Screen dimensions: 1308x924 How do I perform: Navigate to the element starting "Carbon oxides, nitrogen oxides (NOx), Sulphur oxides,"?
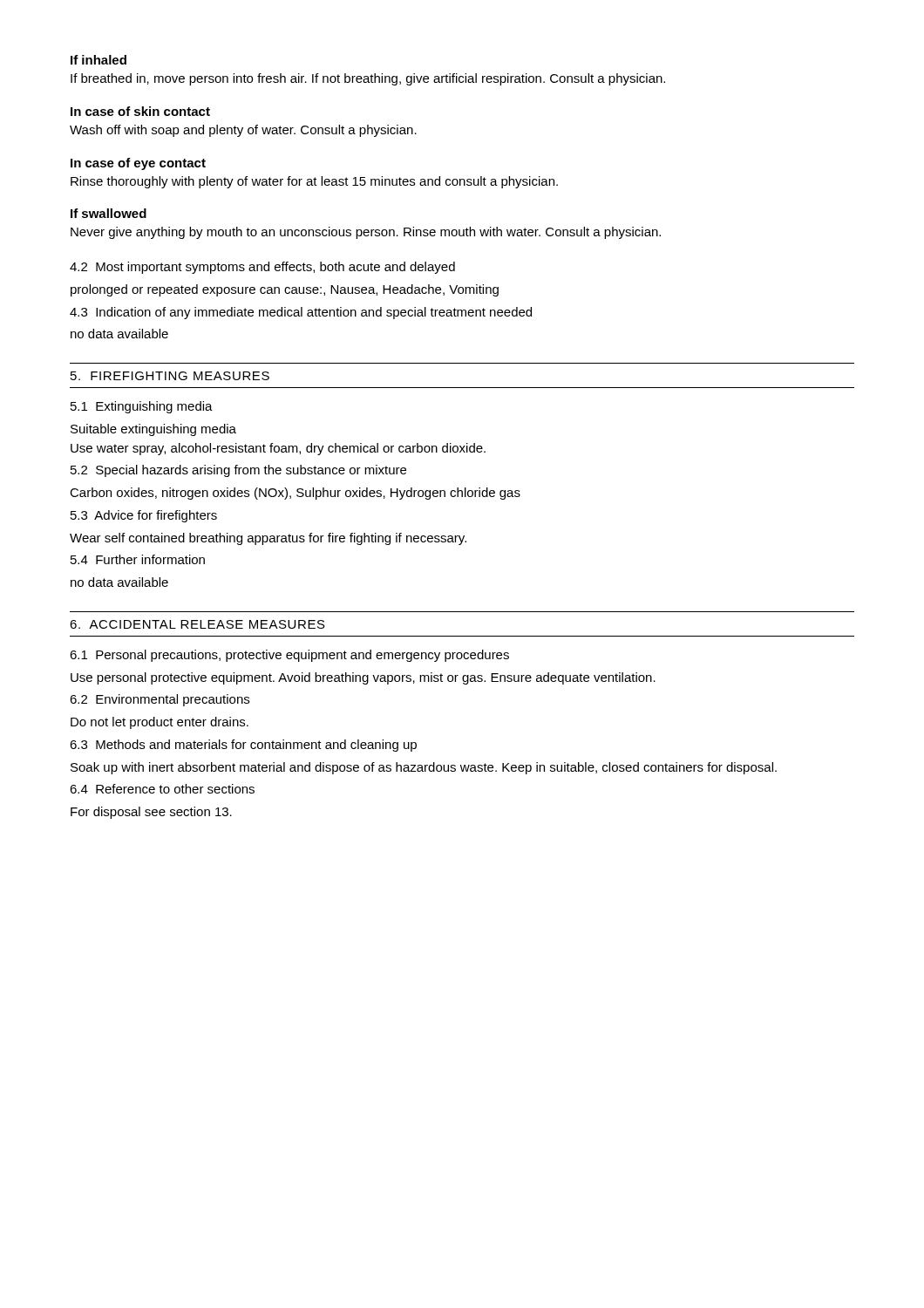[462, 493]
